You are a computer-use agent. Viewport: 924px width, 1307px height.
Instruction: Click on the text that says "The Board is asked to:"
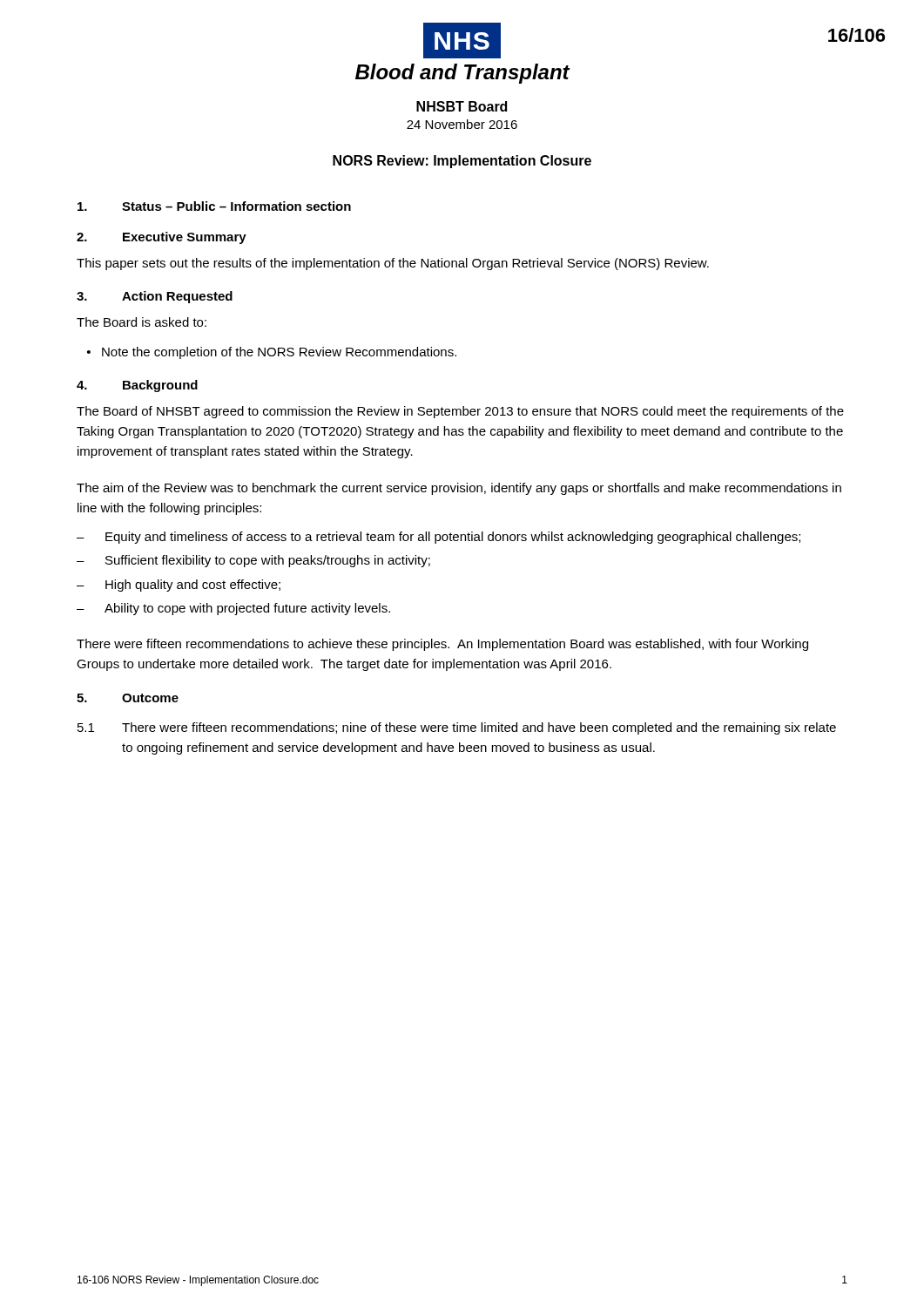[142, 322]
